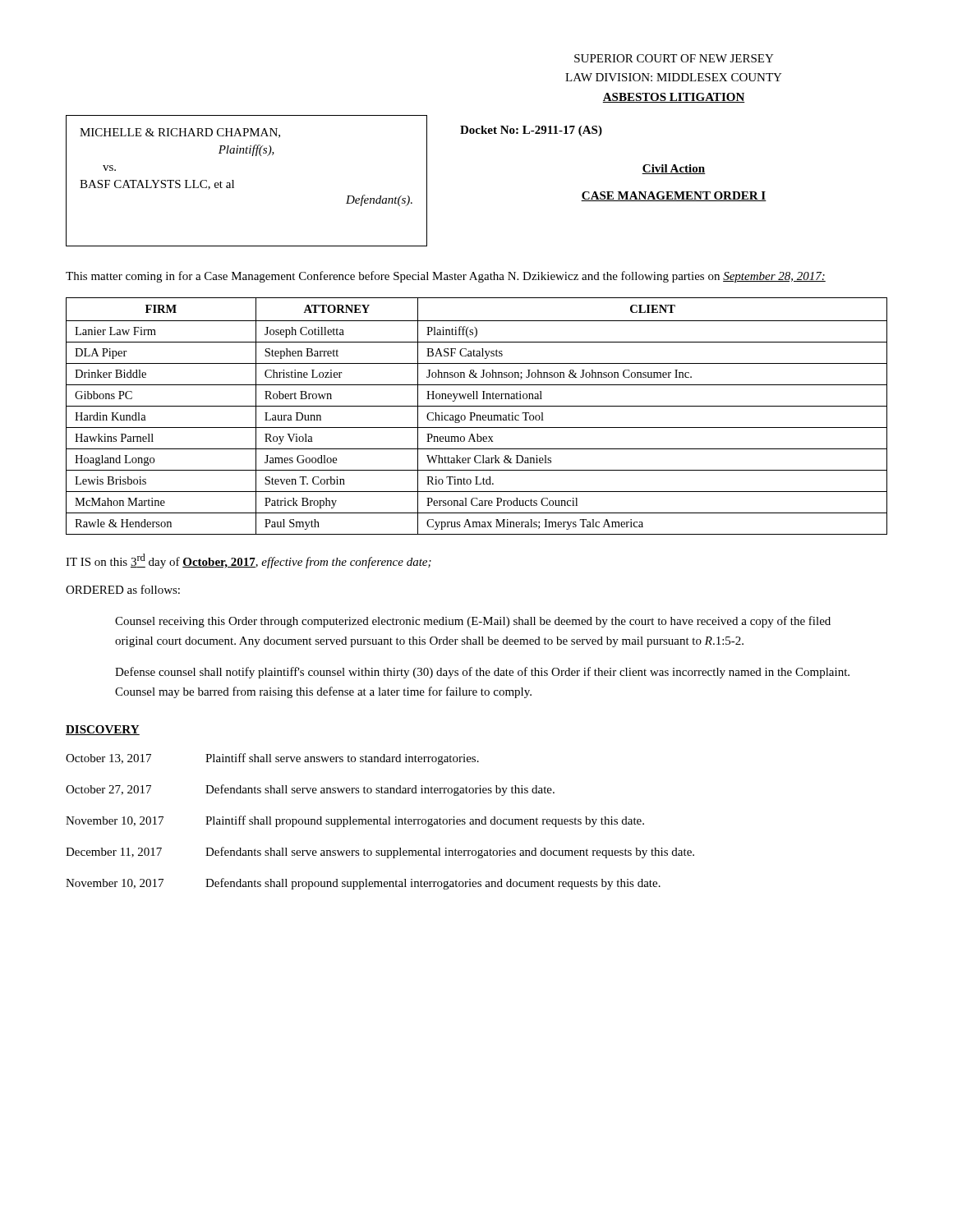Navigate to the text starting "CASE MANAGEMENT ORDER I"

[674, 195]
